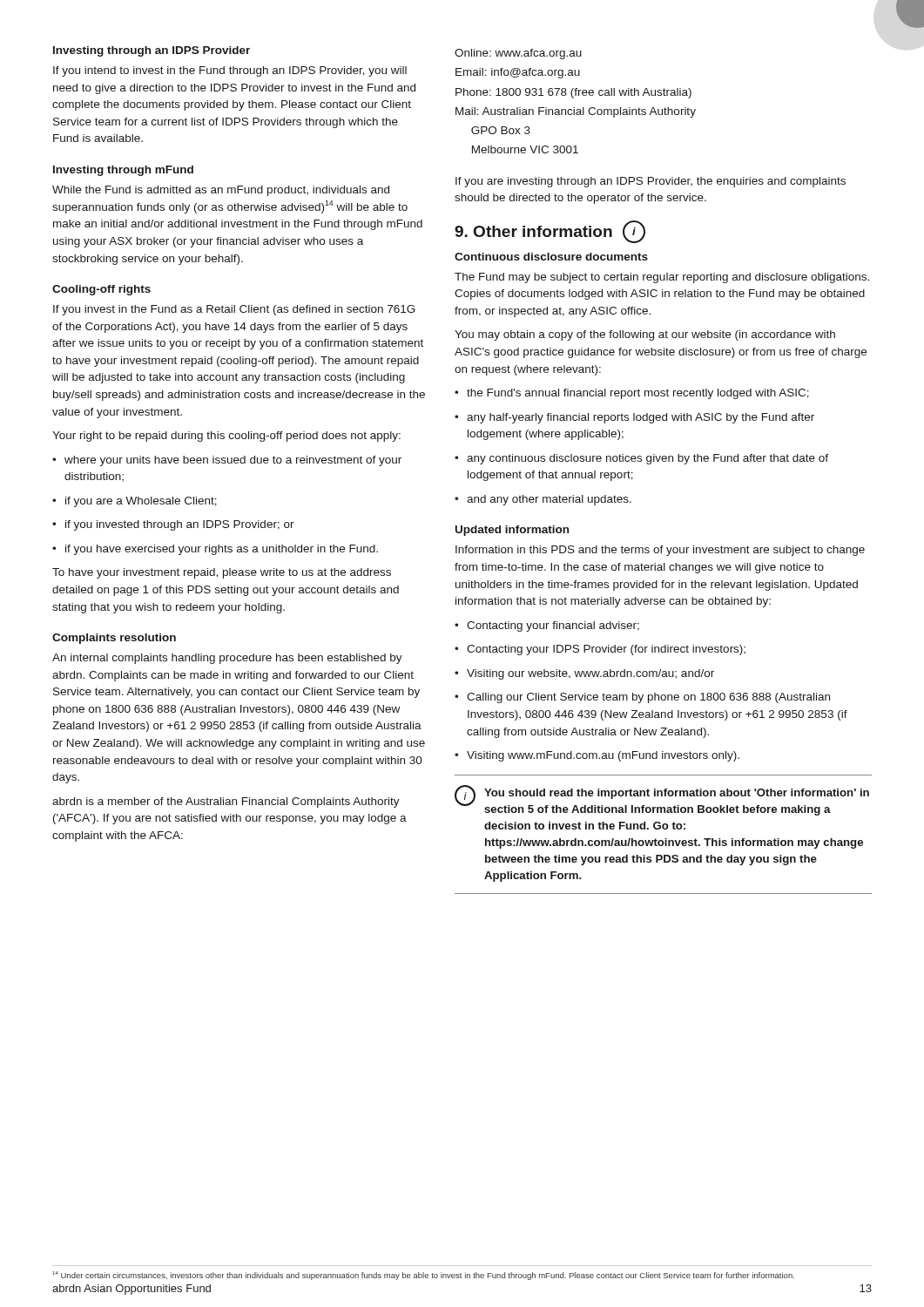Locate the list item with the text "Contacting your IDPS Provider (for indirect investors);"
This screenshot has height=1307, width=924.
pos(663,649)
